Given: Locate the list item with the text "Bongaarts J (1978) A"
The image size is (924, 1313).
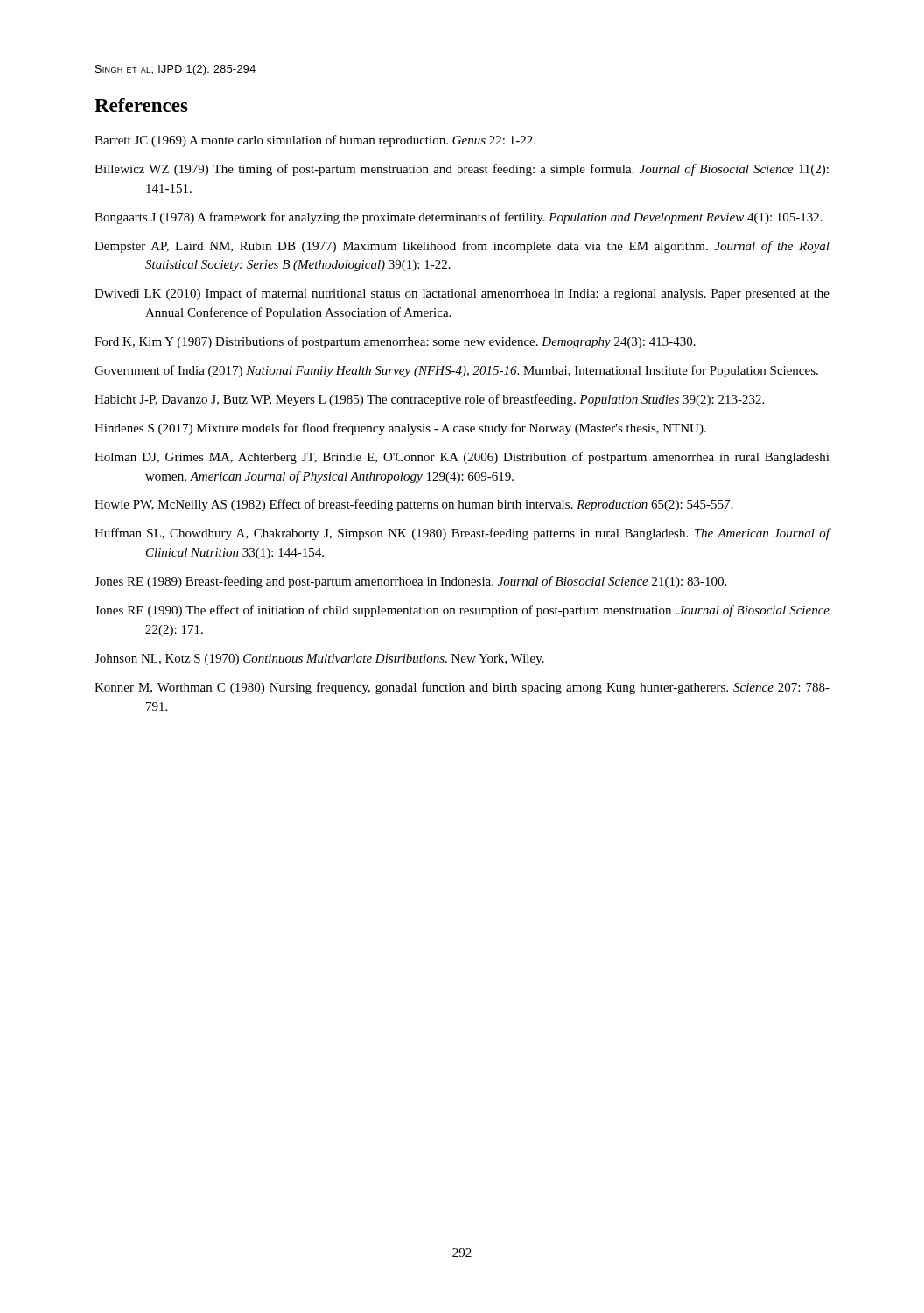Looking at the screenshot, I should (x=459, y=217).
